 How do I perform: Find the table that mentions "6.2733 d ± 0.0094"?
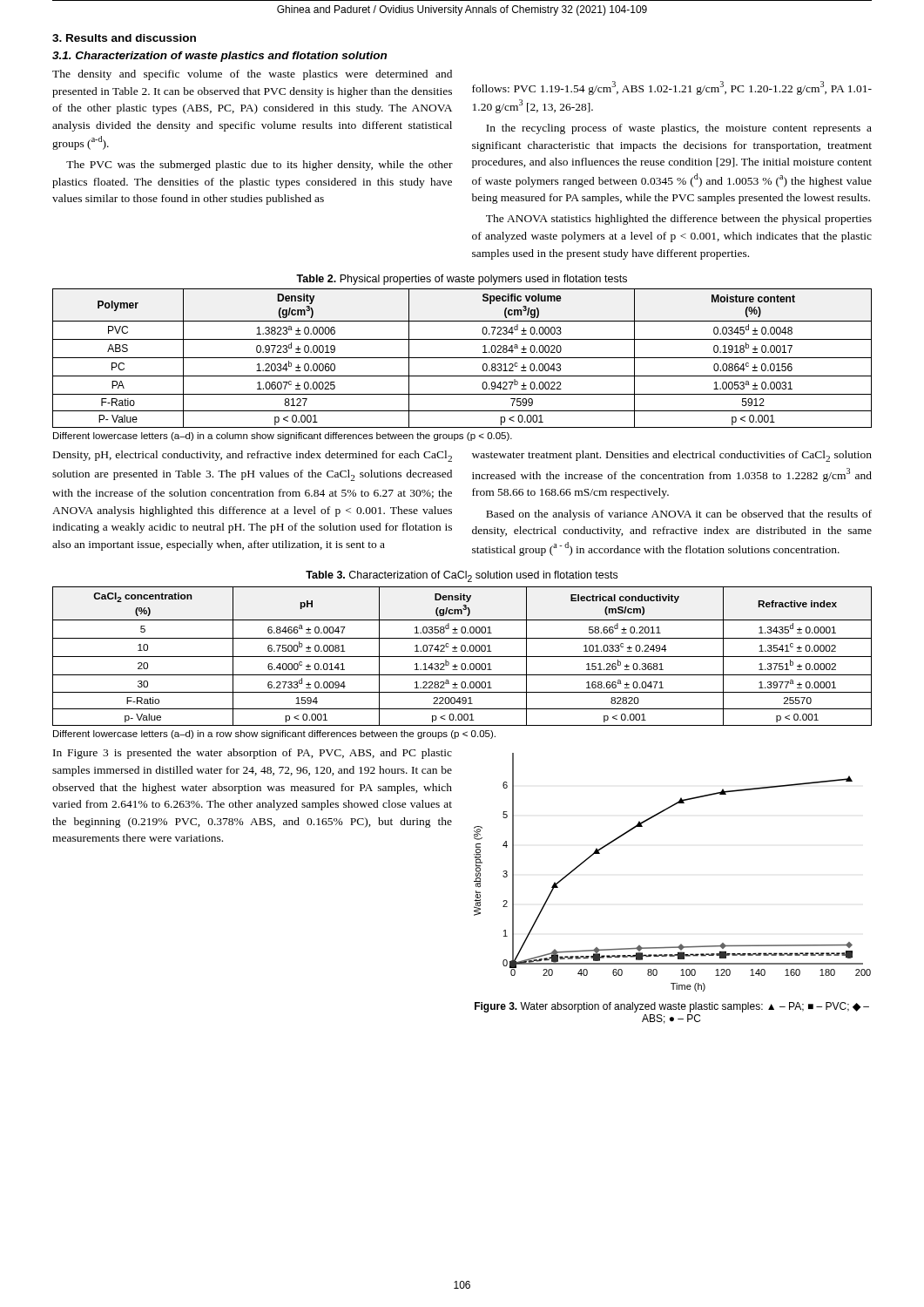[x=462, y=657]
